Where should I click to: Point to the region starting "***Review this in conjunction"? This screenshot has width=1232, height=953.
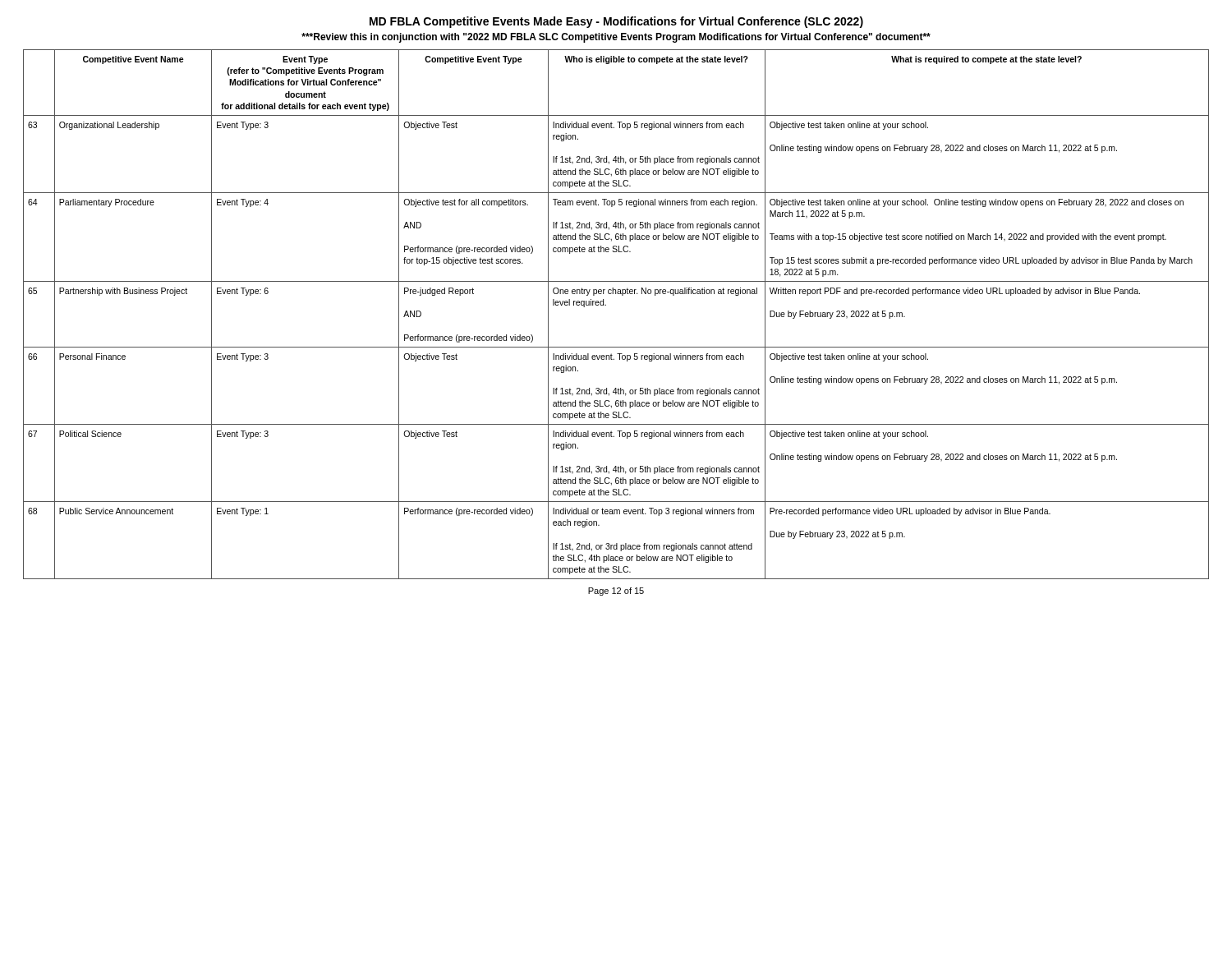pos(616,37)
